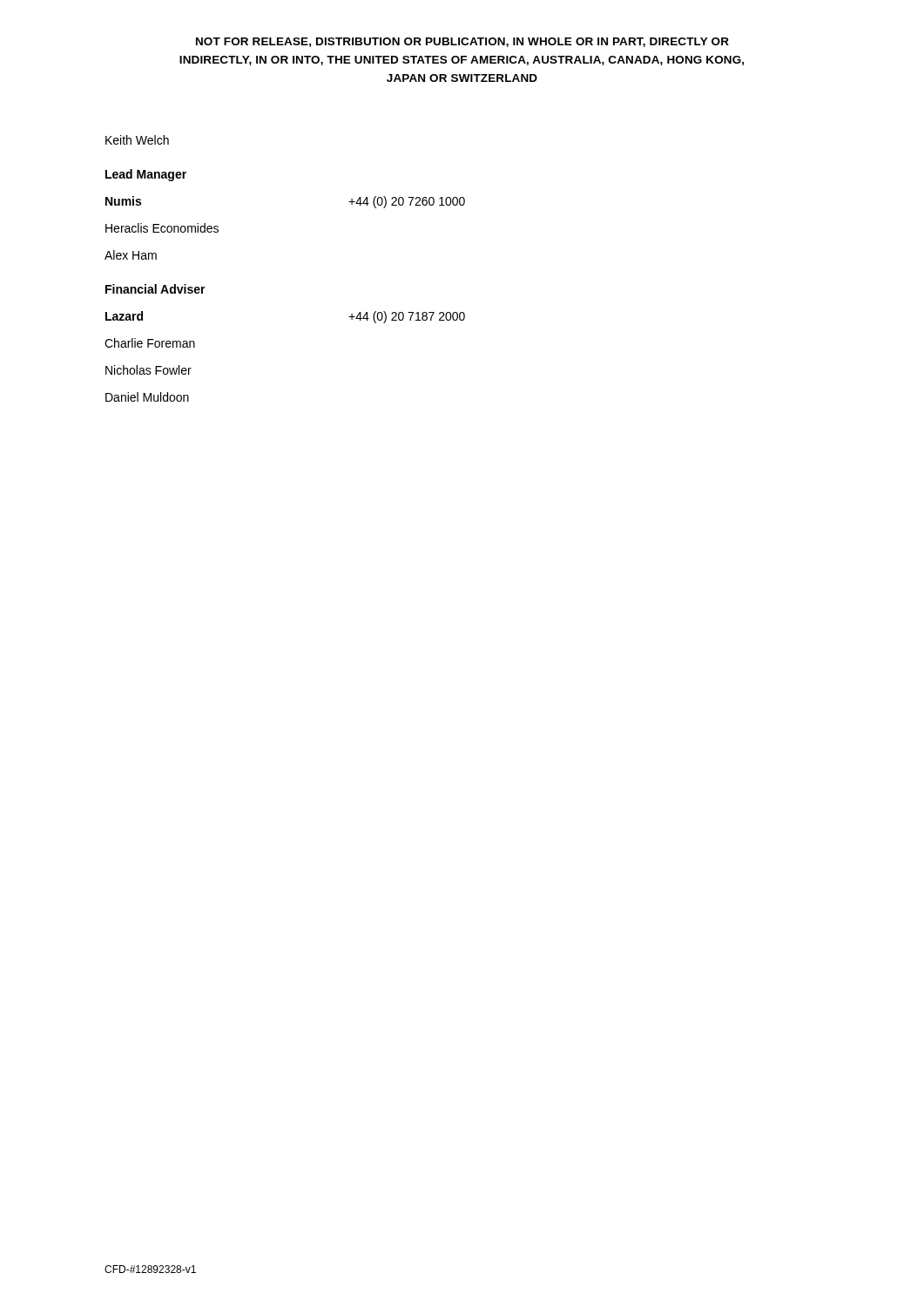The width and height of the screenshot is (924, 1307).
Task: Locate the text block starting "Lazard +44 (0) 20 7187 2000"
Action: pyautogui.click(x=121, y=317)
